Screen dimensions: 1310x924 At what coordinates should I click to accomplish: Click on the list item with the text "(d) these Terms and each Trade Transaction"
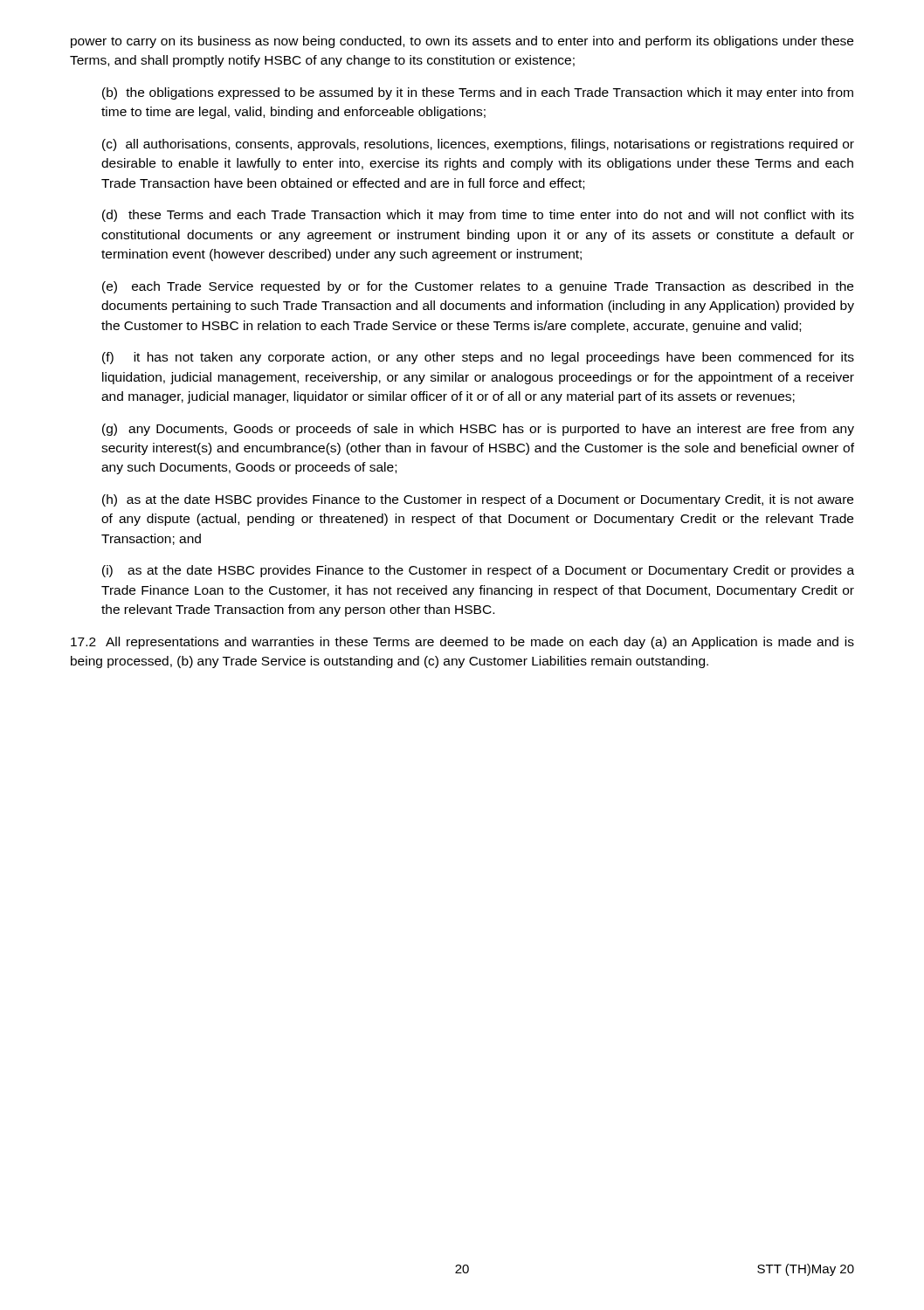click(x=478, y=234)
